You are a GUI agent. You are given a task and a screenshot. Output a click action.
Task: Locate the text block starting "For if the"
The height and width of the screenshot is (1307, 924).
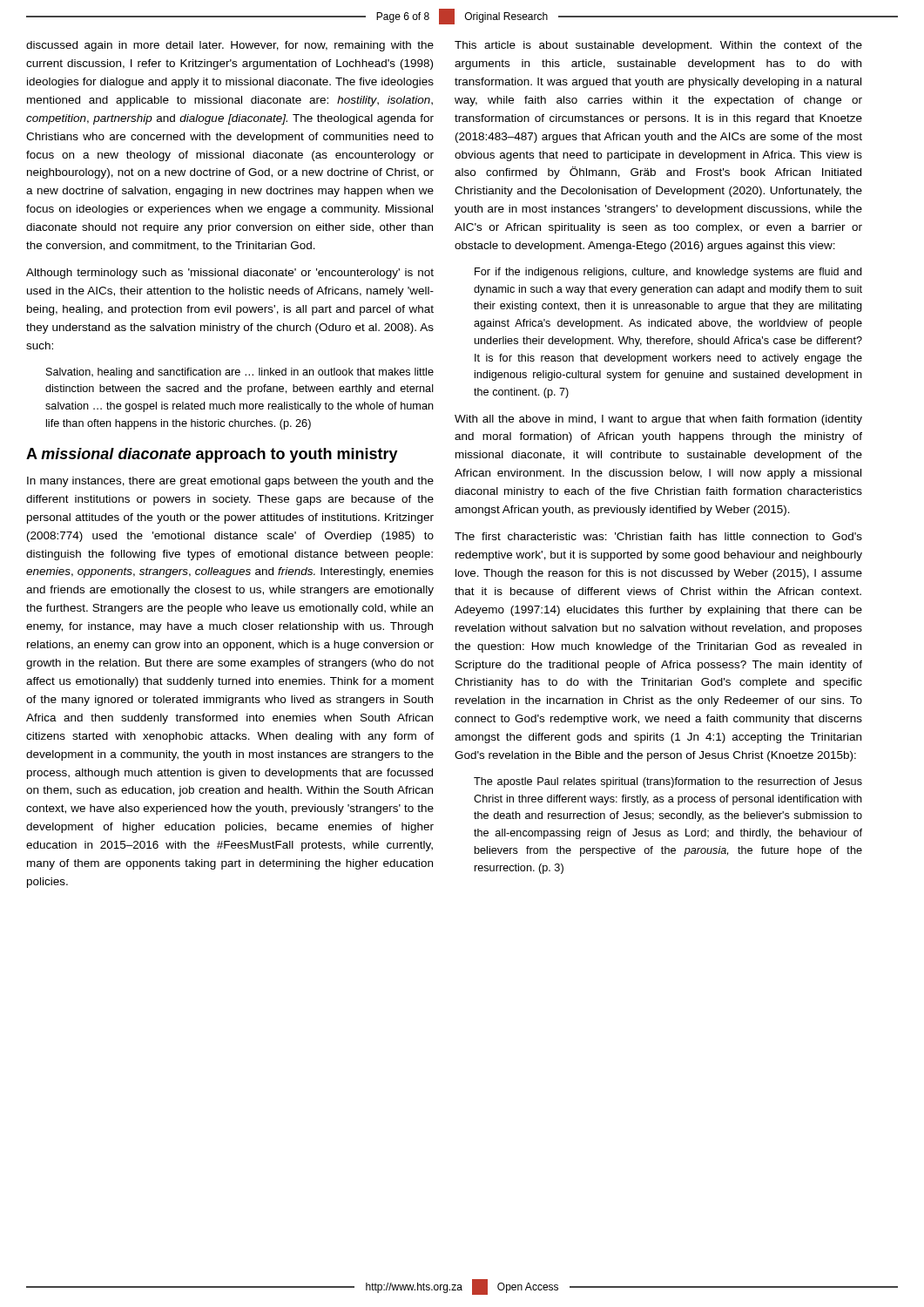click(668, 333)
